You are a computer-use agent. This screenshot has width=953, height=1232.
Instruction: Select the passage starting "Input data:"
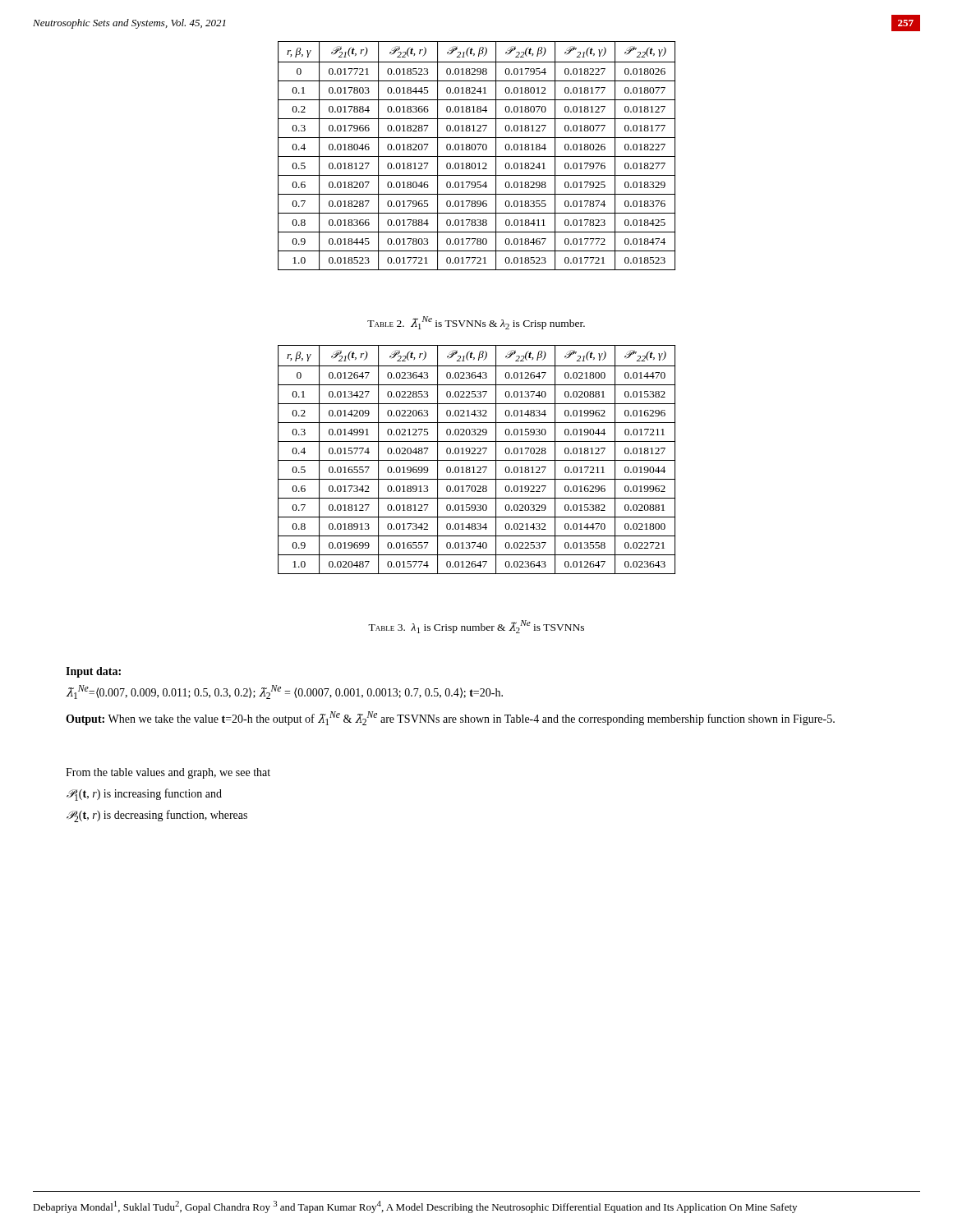[94, 671]
